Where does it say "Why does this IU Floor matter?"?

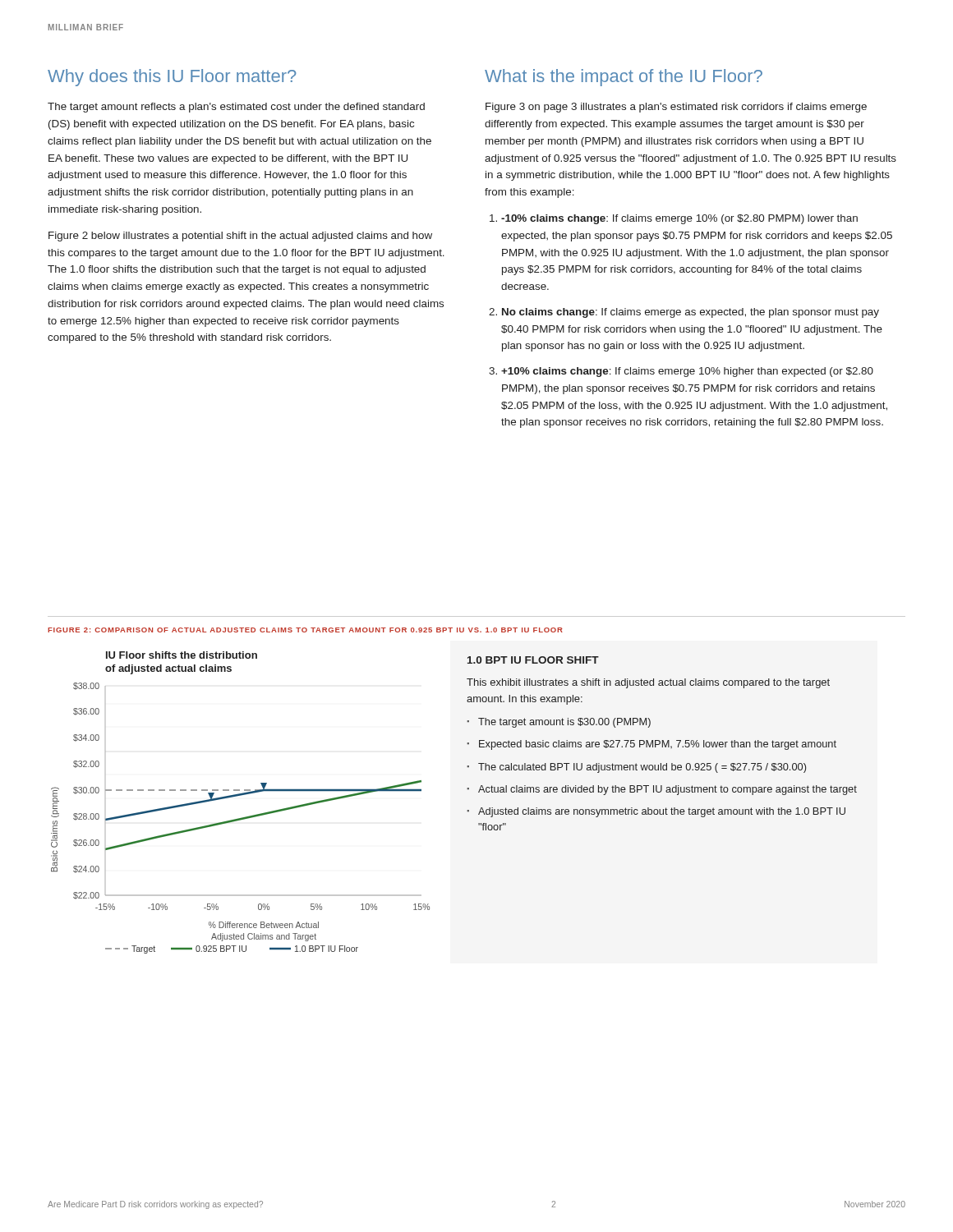click(x=248, y=77)
